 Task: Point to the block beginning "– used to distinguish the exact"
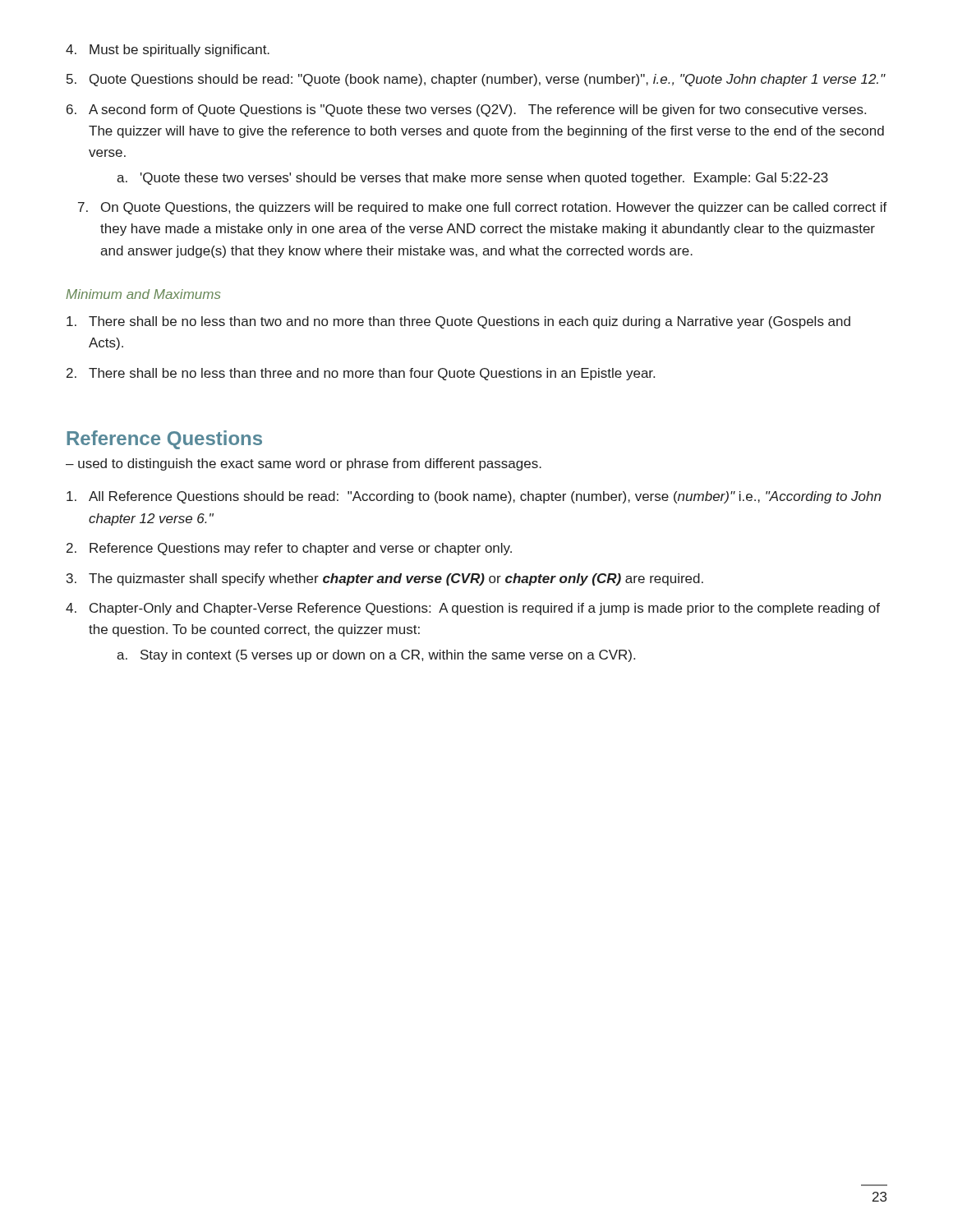point(304,464)
